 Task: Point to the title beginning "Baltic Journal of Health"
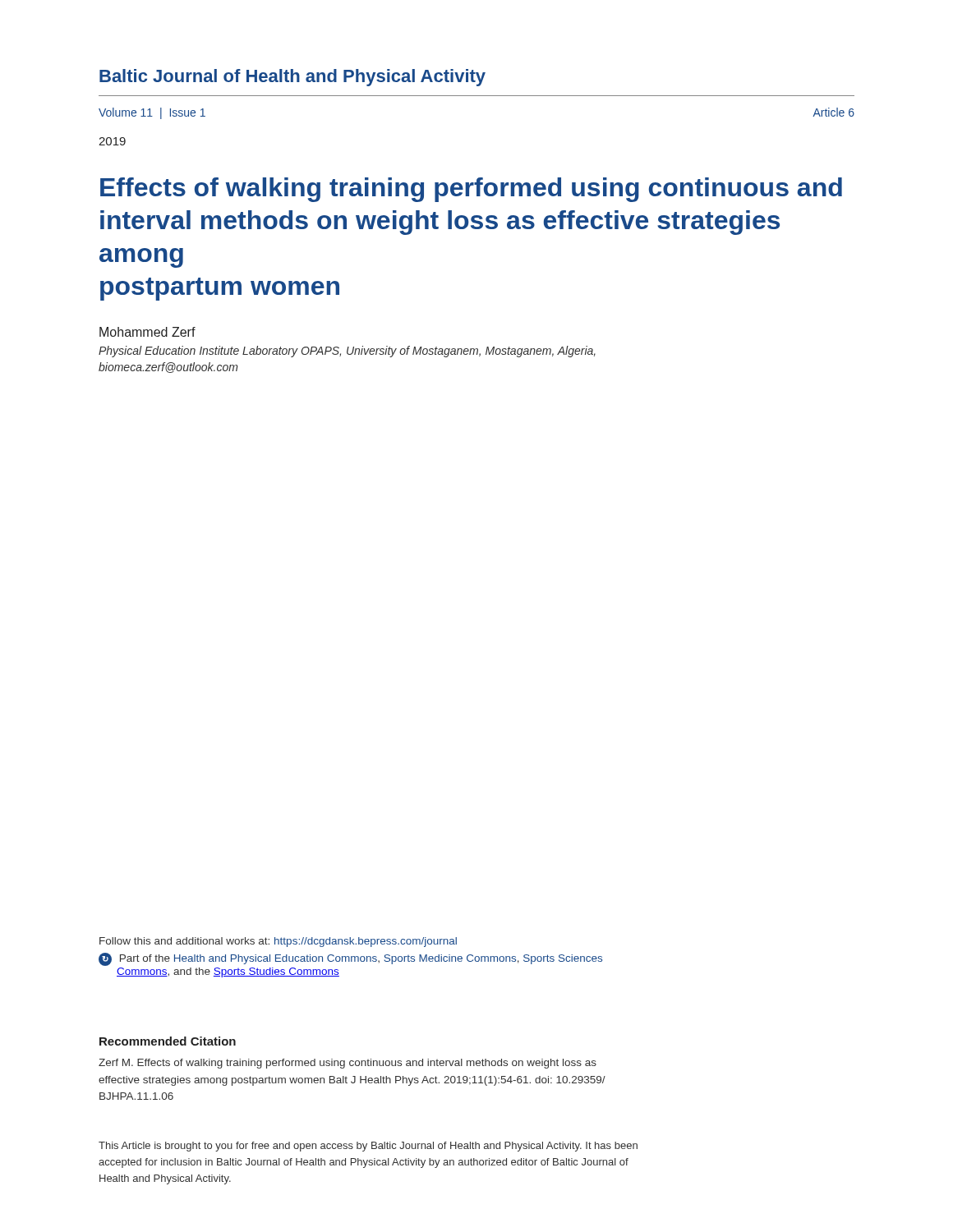[x=476, y=76]
